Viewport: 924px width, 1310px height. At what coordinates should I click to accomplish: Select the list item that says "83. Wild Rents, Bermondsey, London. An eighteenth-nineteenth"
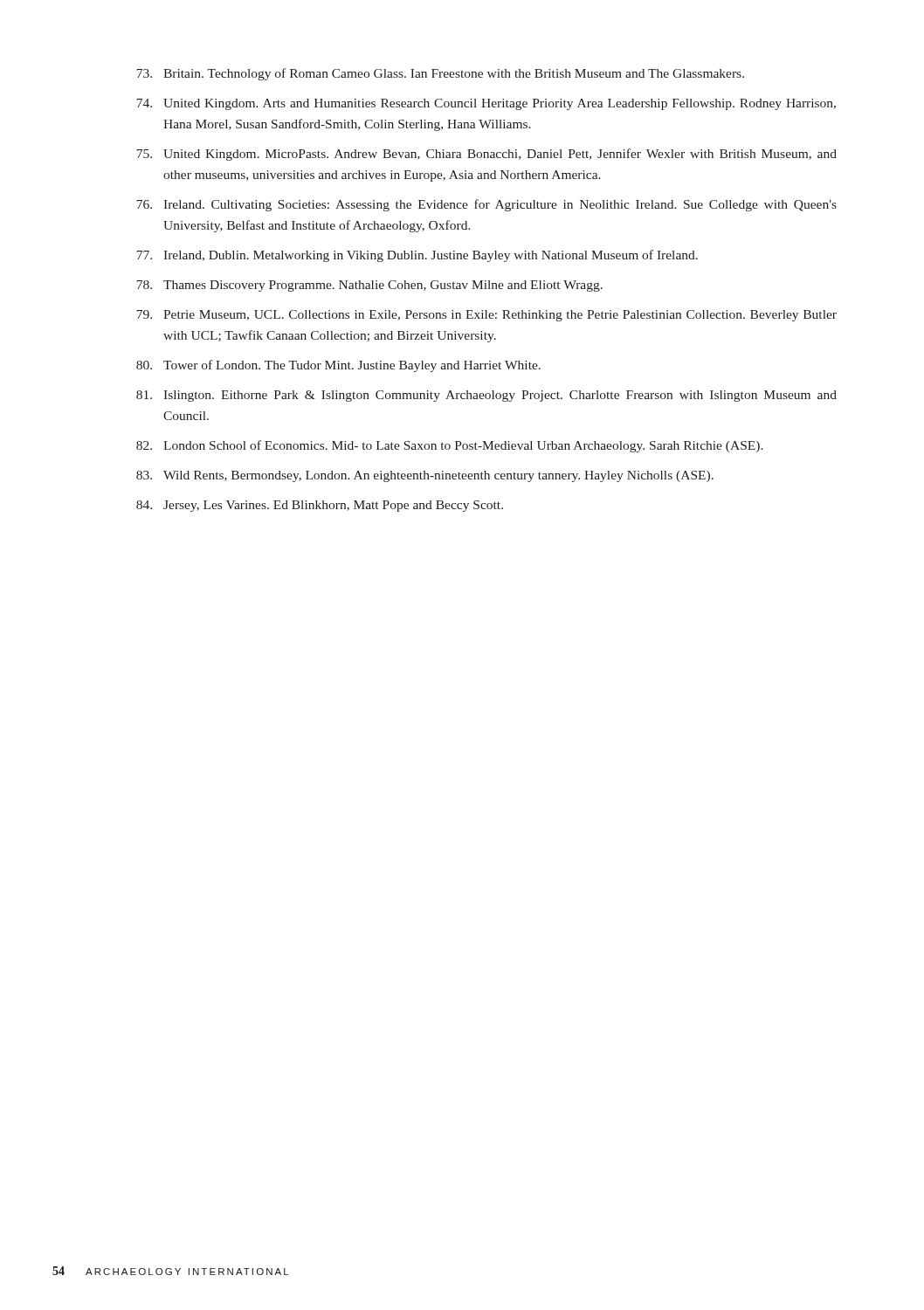tap(471, 475)
